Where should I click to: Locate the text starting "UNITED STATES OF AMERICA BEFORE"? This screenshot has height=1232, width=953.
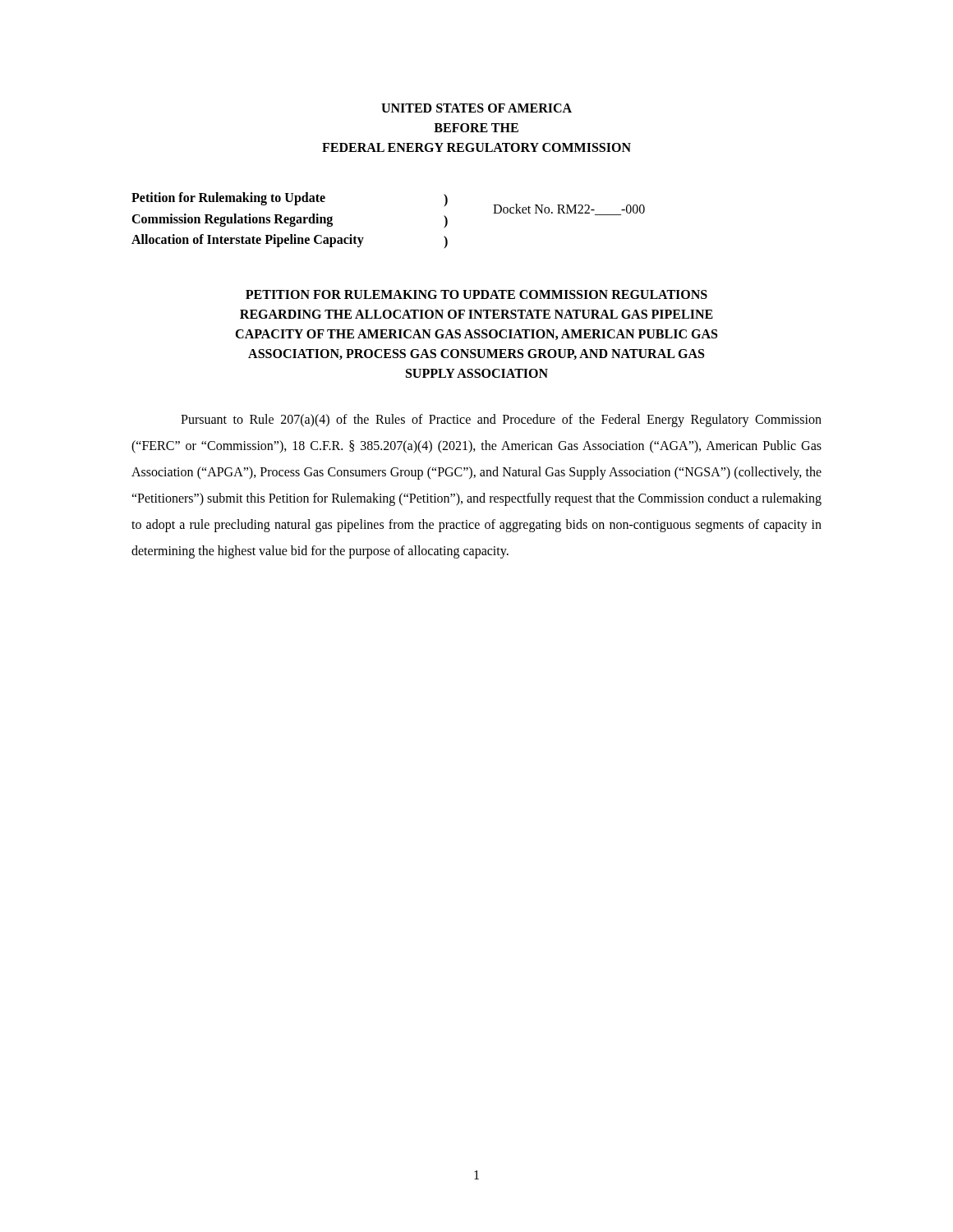476,128
